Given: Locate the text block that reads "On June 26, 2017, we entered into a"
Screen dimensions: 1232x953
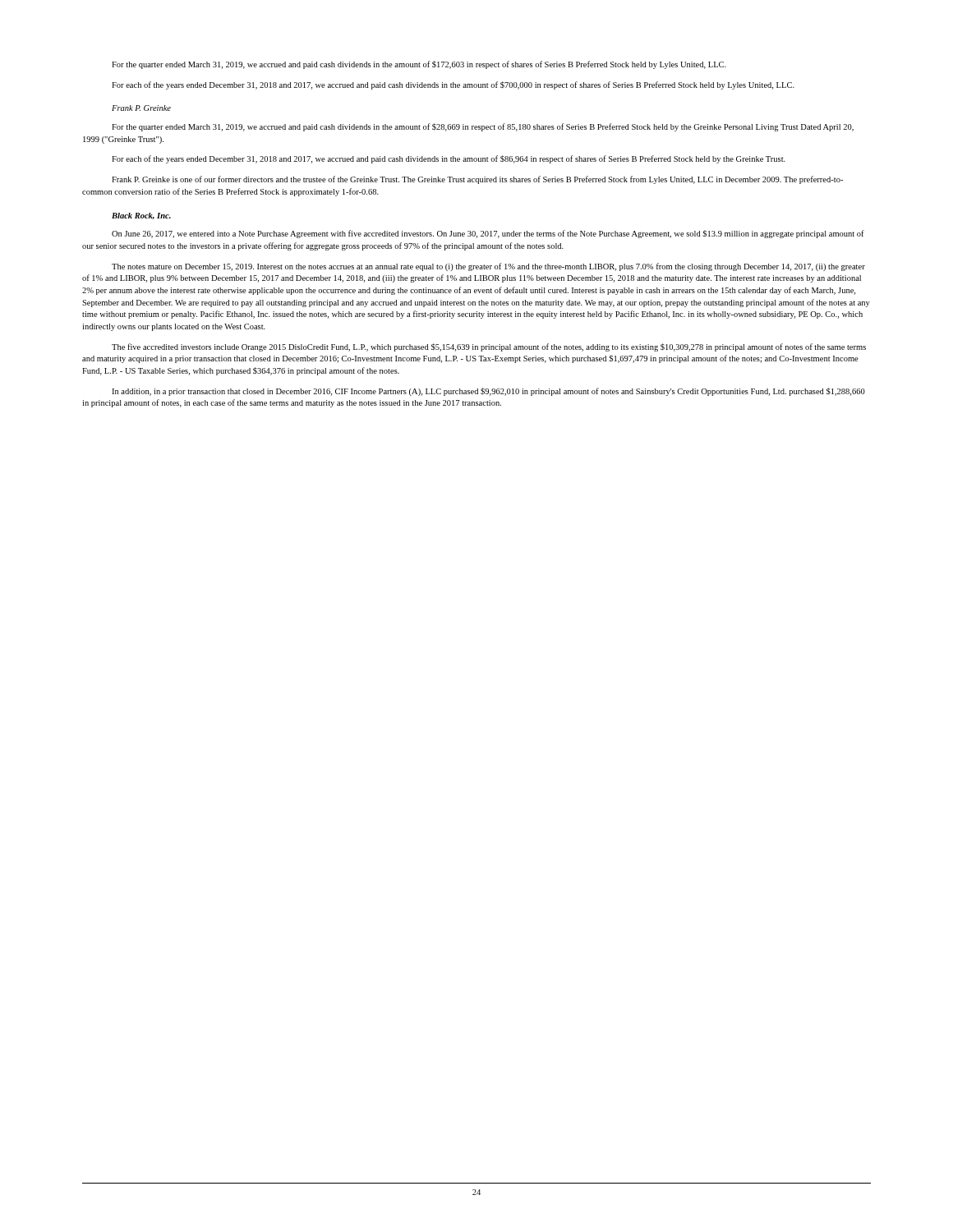Looking at the screenshot, I should pos(476,241).
